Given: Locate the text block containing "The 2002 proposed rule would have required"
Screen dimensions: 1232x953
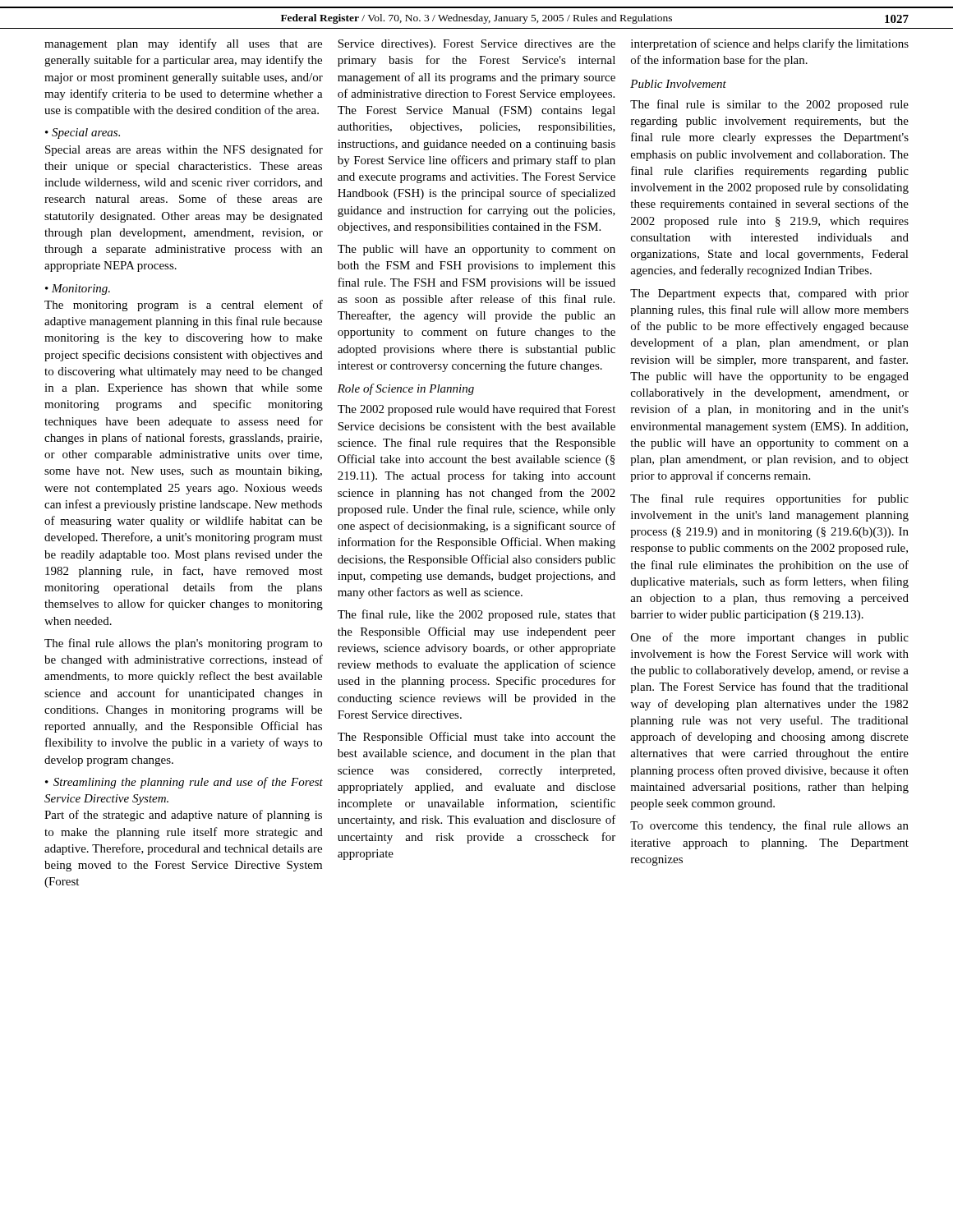Looking at the screenshot, I should click(x=476, y=631).
